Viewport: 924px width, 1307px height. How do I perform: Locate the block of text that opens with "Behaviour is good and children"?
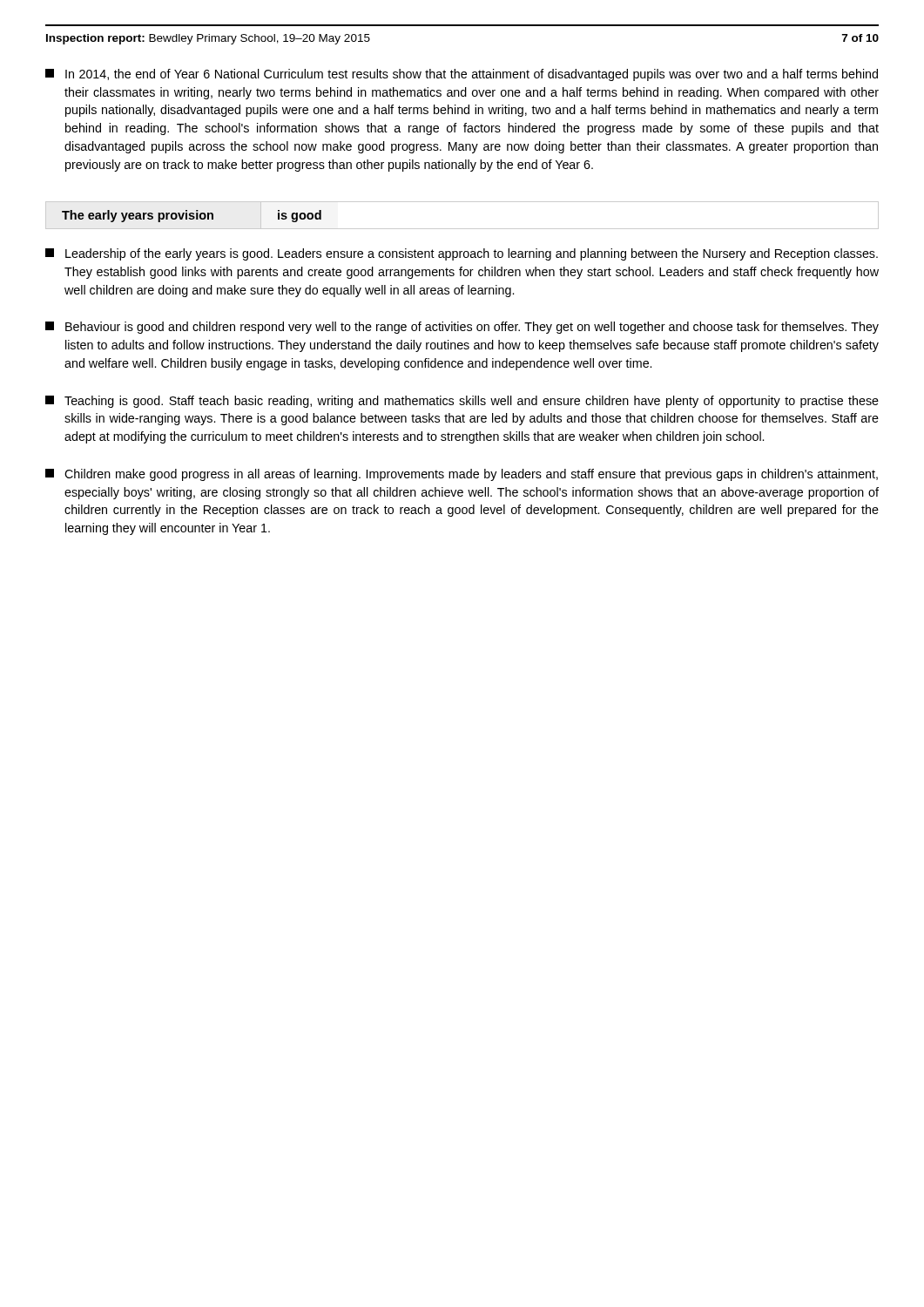pyautogui.click(x=462, y=346)
